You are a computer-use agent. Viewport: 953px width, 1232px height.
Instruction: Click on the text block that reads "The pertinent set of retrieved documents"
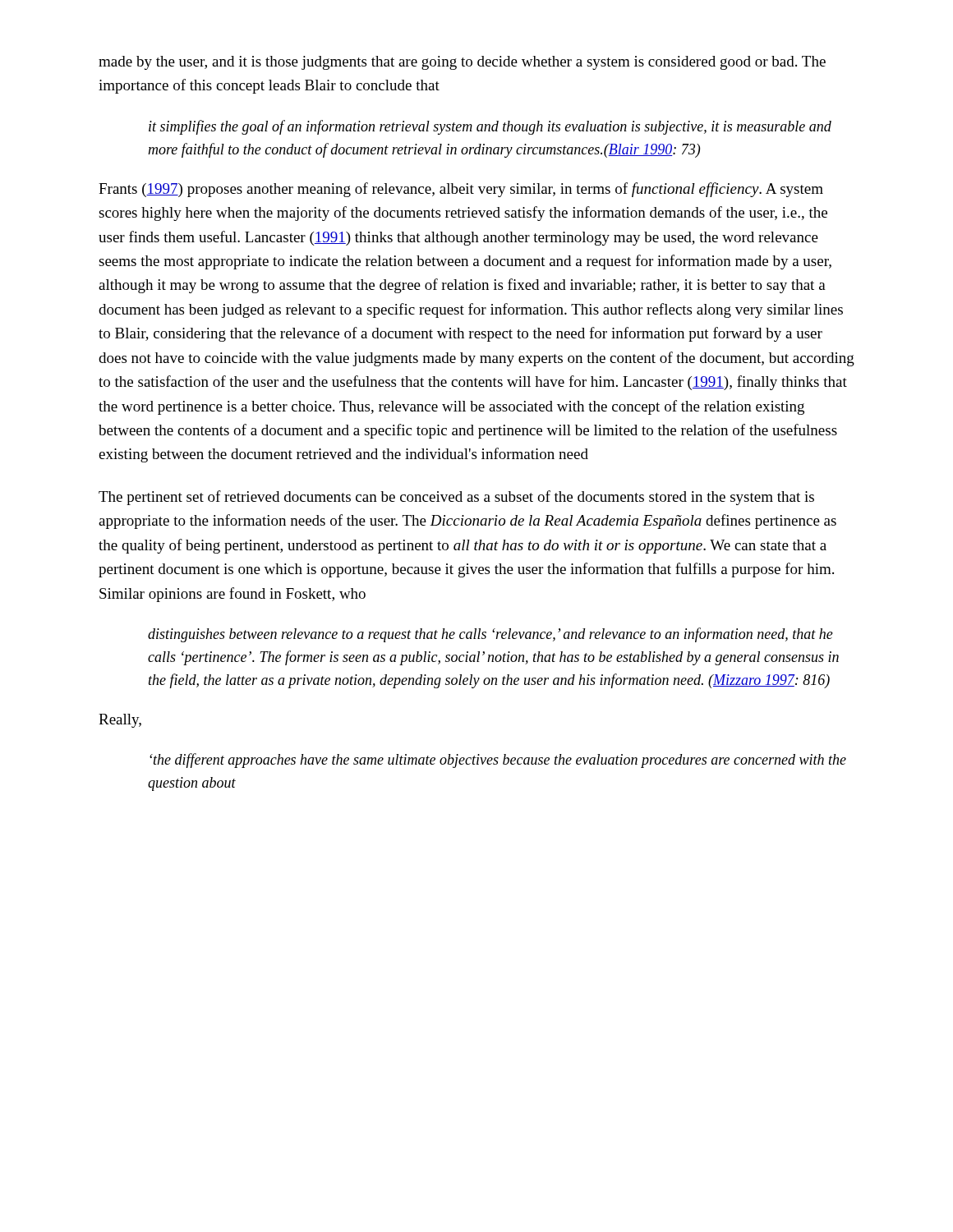point(468,545)
